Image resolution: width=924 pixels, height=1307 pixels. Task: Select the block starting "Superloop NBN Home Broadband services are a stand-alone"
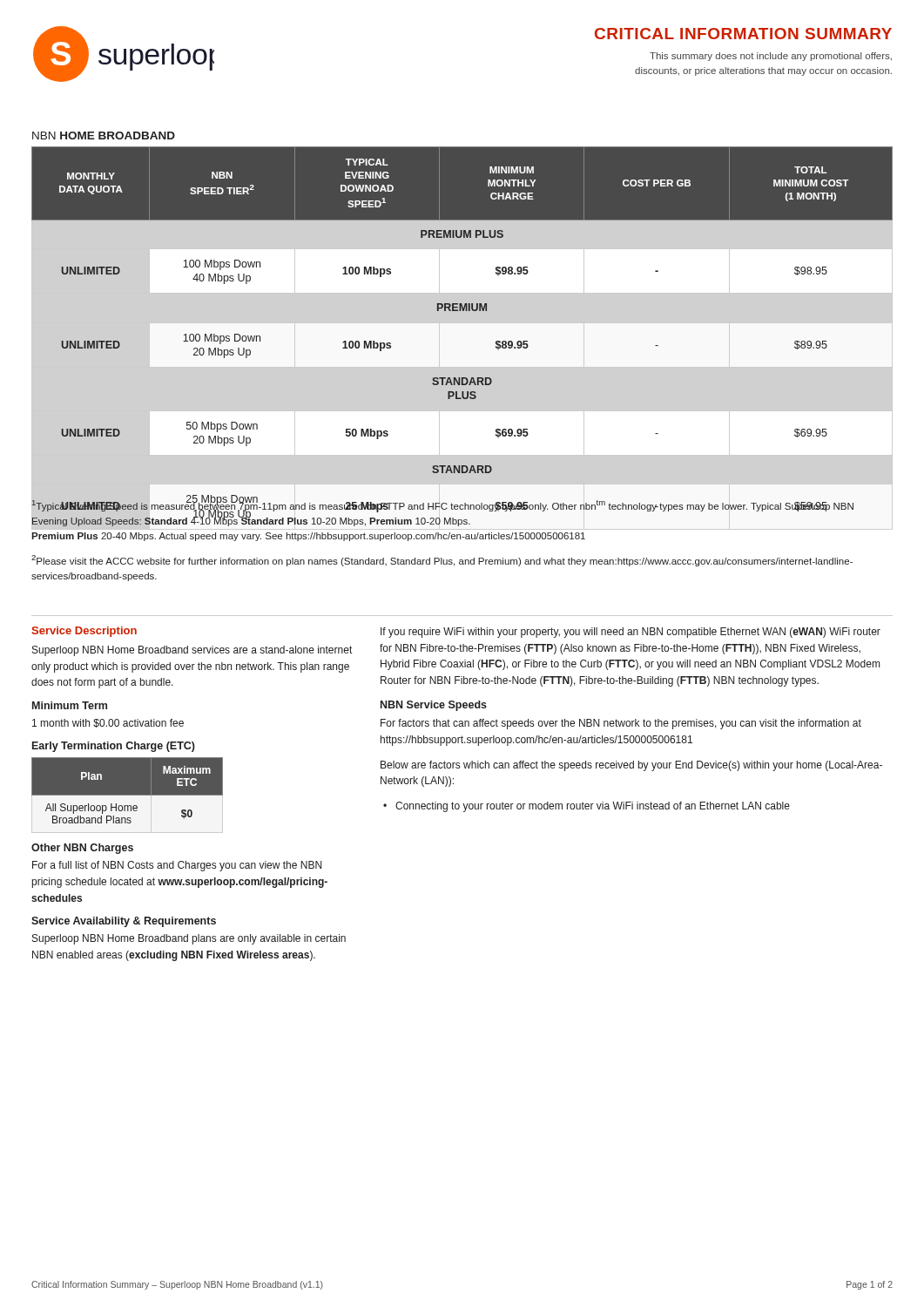(192, 666)
